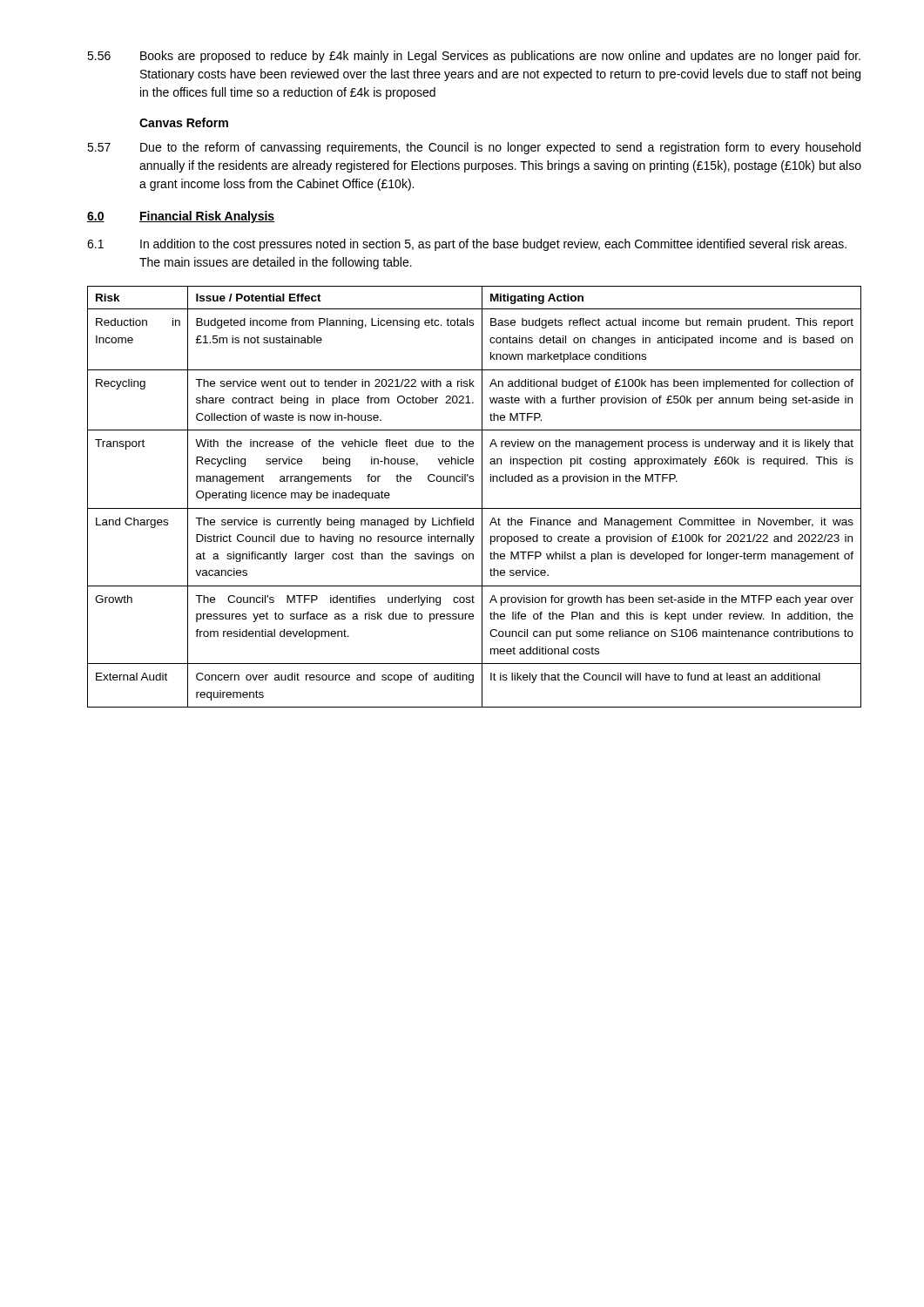The height and width of the screenshot is (1307, 924).
Task: Locate the table with the text "With the increase of the"
Action: [474, 497]
